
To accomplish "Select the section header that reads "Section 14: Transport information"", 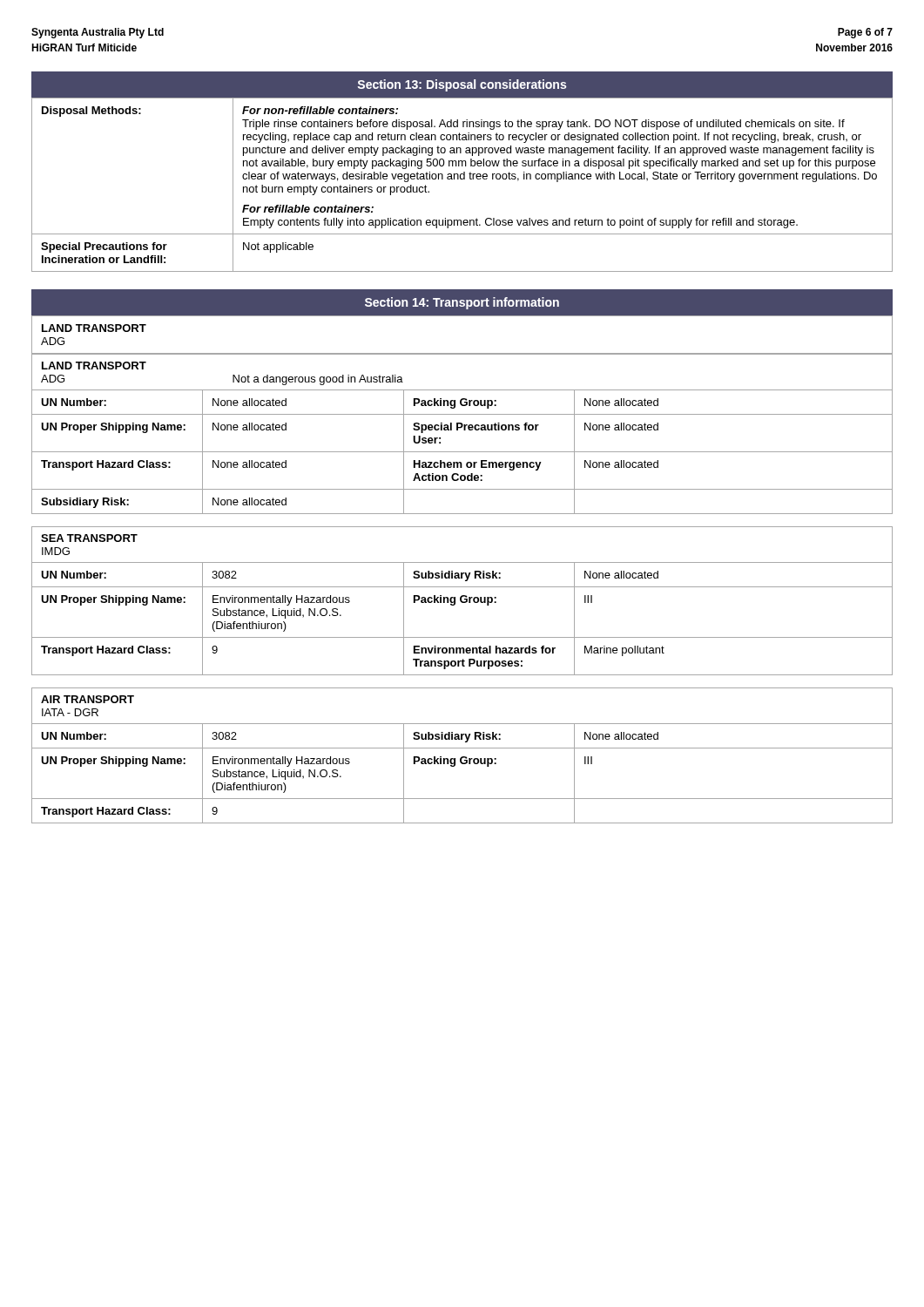I will [462, 302].
